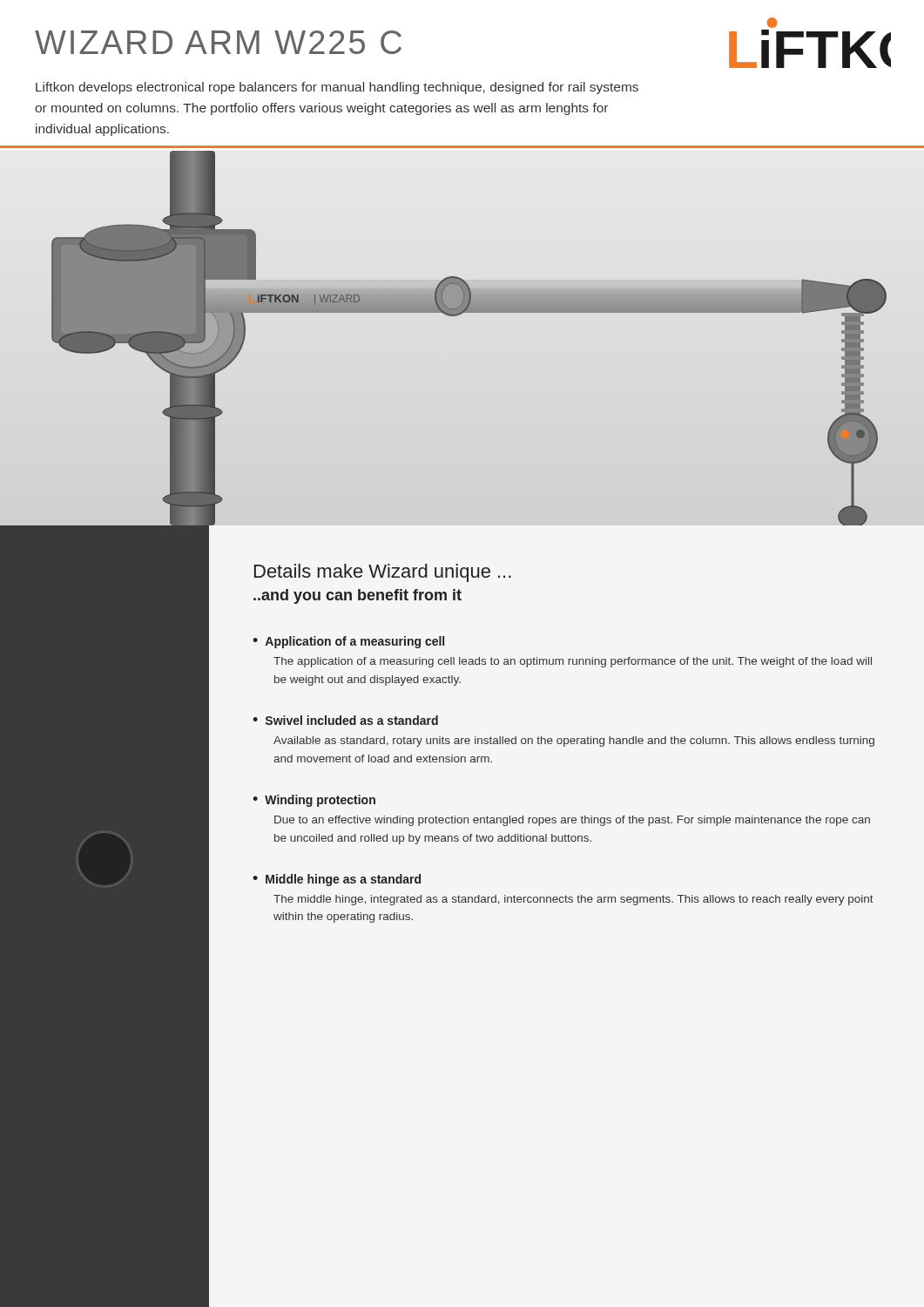Select the text block starting "Liftkon develops electronical rope balancers for manual"
Viewport: 924px width, 1307px height.
click(337, 108)
